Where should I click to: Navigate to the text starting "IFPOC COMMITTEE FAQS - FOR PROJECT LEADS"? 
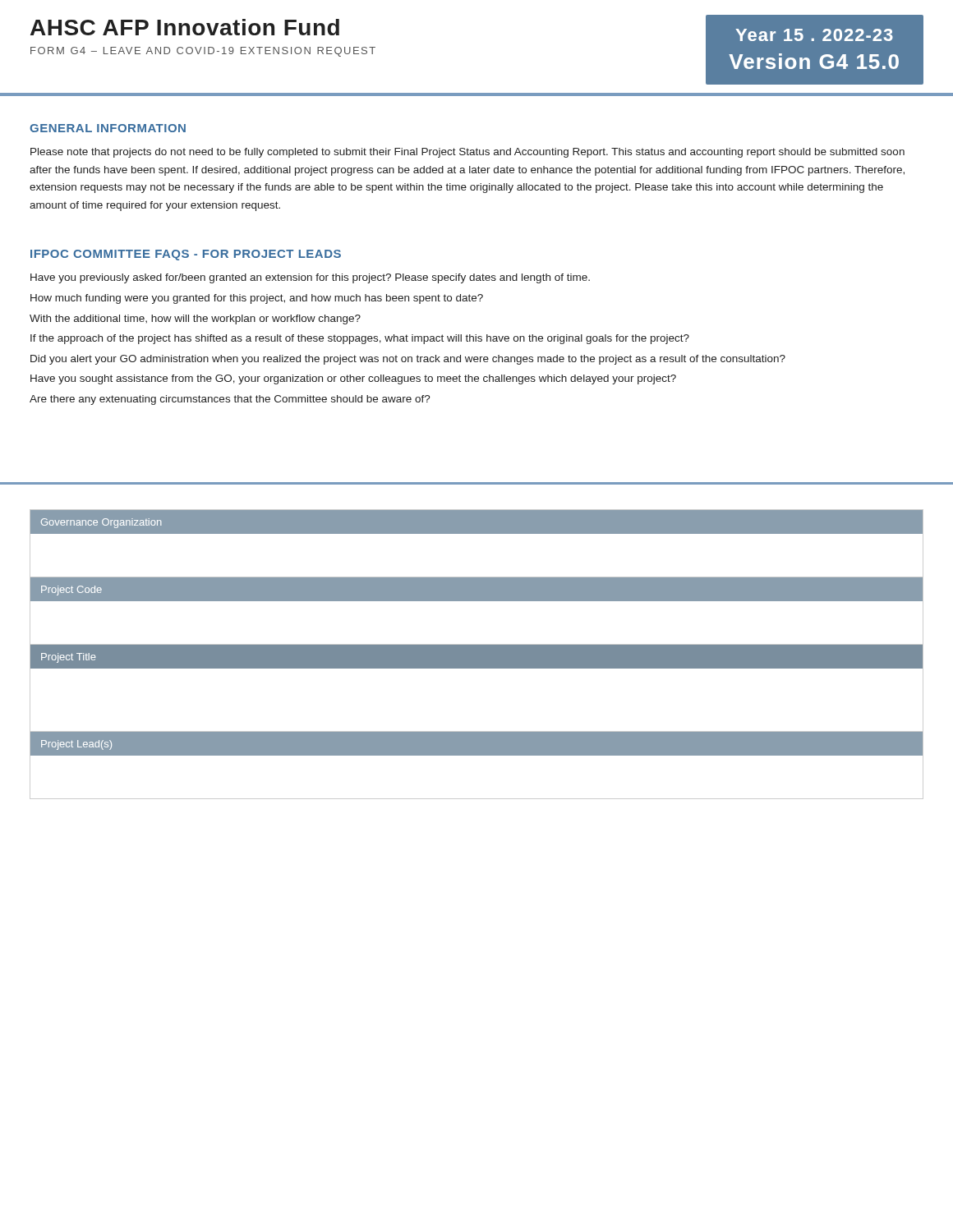click(x=186, y=254)
